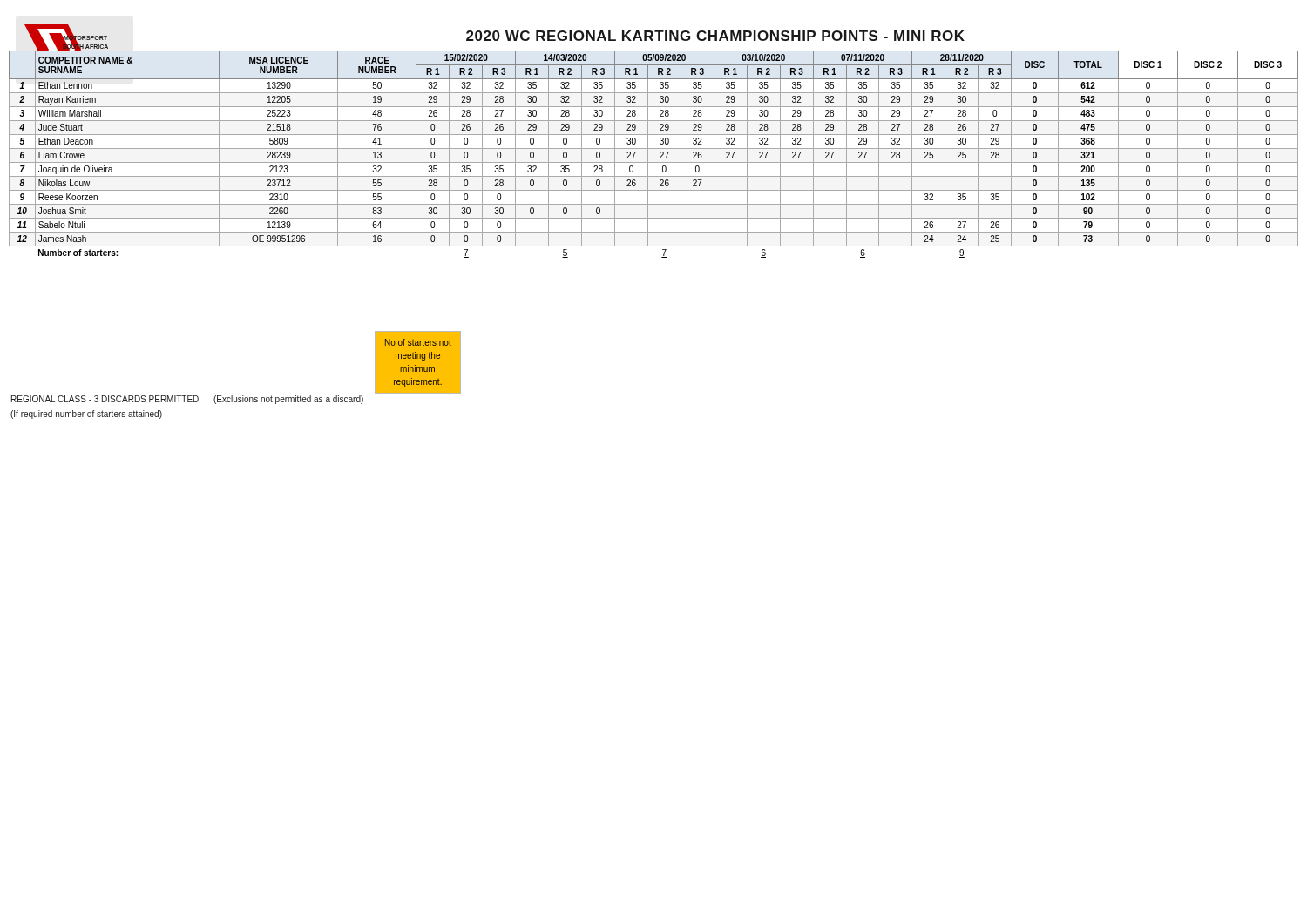Image resolution: width=1307 pixels, height=924 pixels.
Task: Locate the logo
Action: (74, 50)
